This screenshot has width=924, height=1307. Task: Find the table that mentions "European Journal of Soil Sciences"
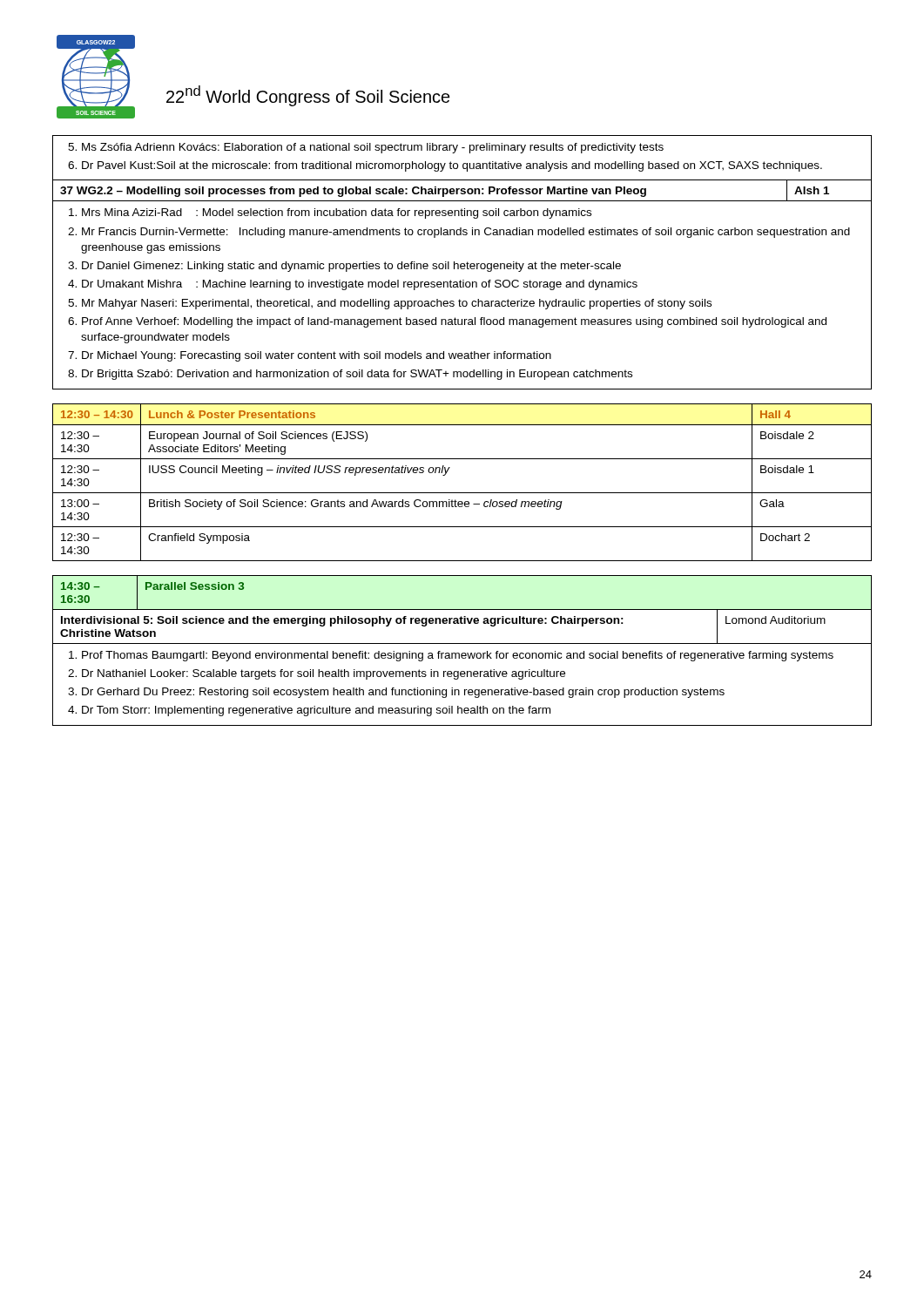click(x=462, y=482)
